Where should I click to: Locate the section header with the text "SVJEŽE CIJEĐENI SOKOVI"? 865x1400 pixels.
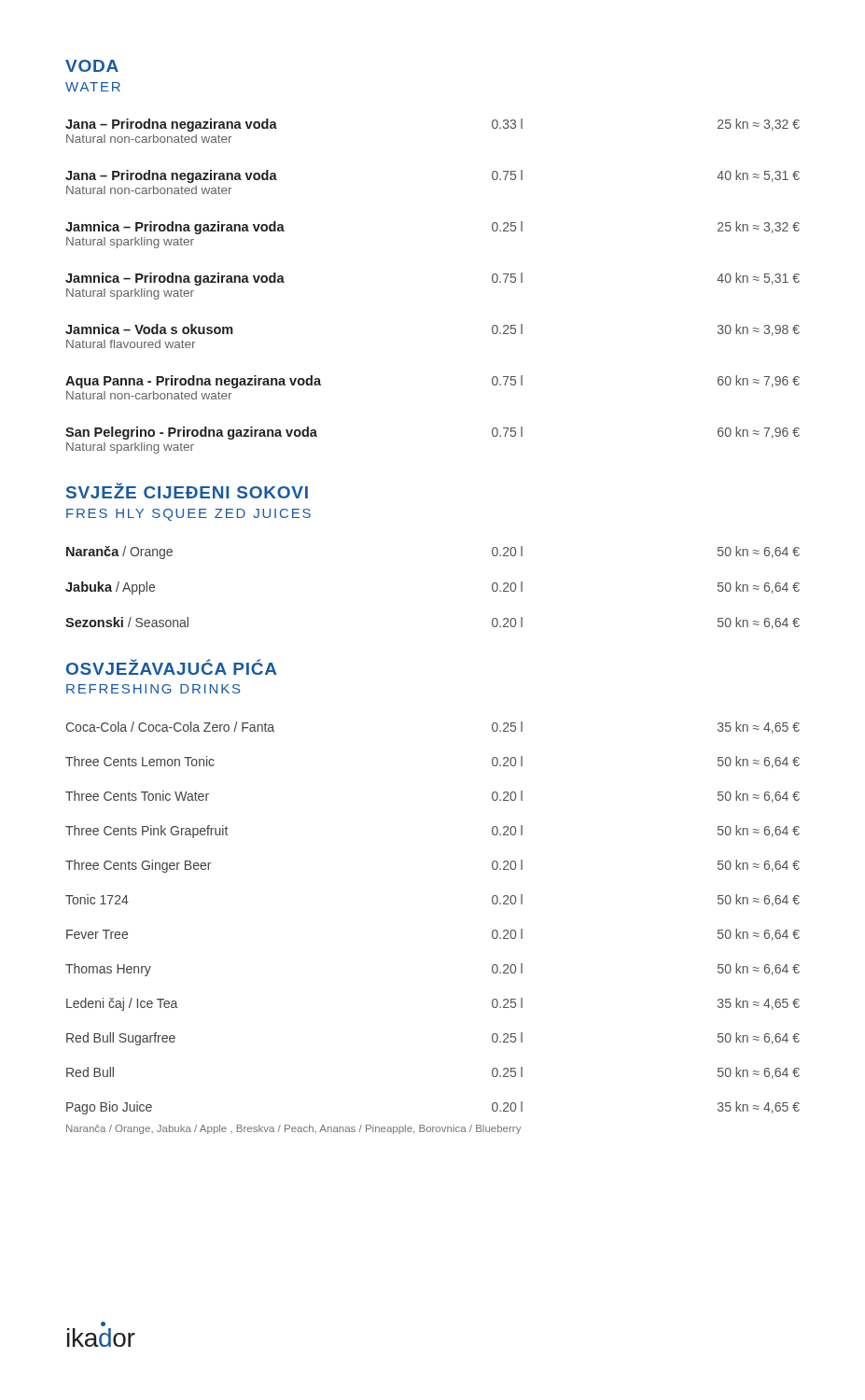(x=187, y=490)
